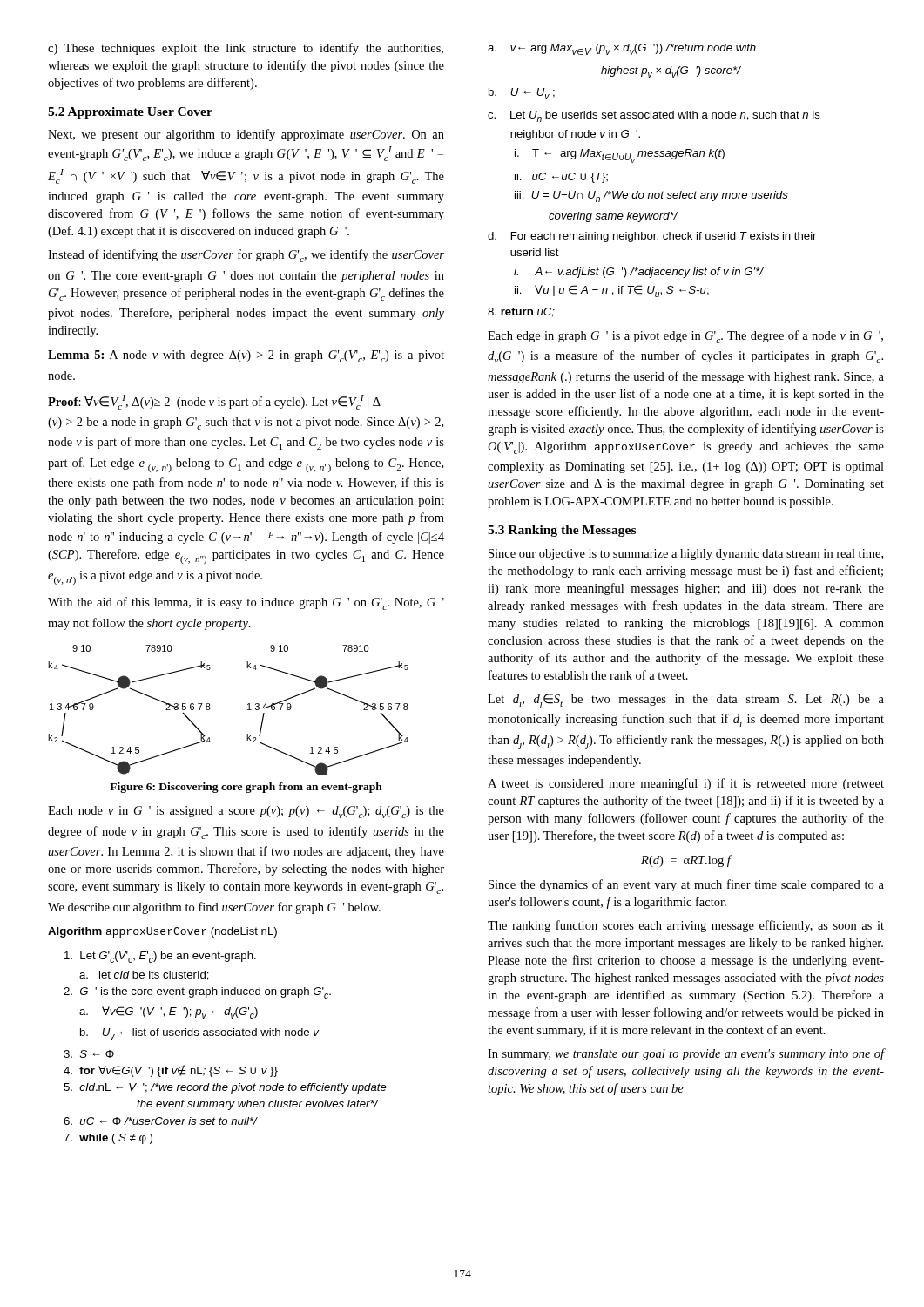Click the passage that begins "The ranking function scores each arriving"
Image resolution: width=924 pixels, height=1307 pixels.
click(x=686, y=978)
